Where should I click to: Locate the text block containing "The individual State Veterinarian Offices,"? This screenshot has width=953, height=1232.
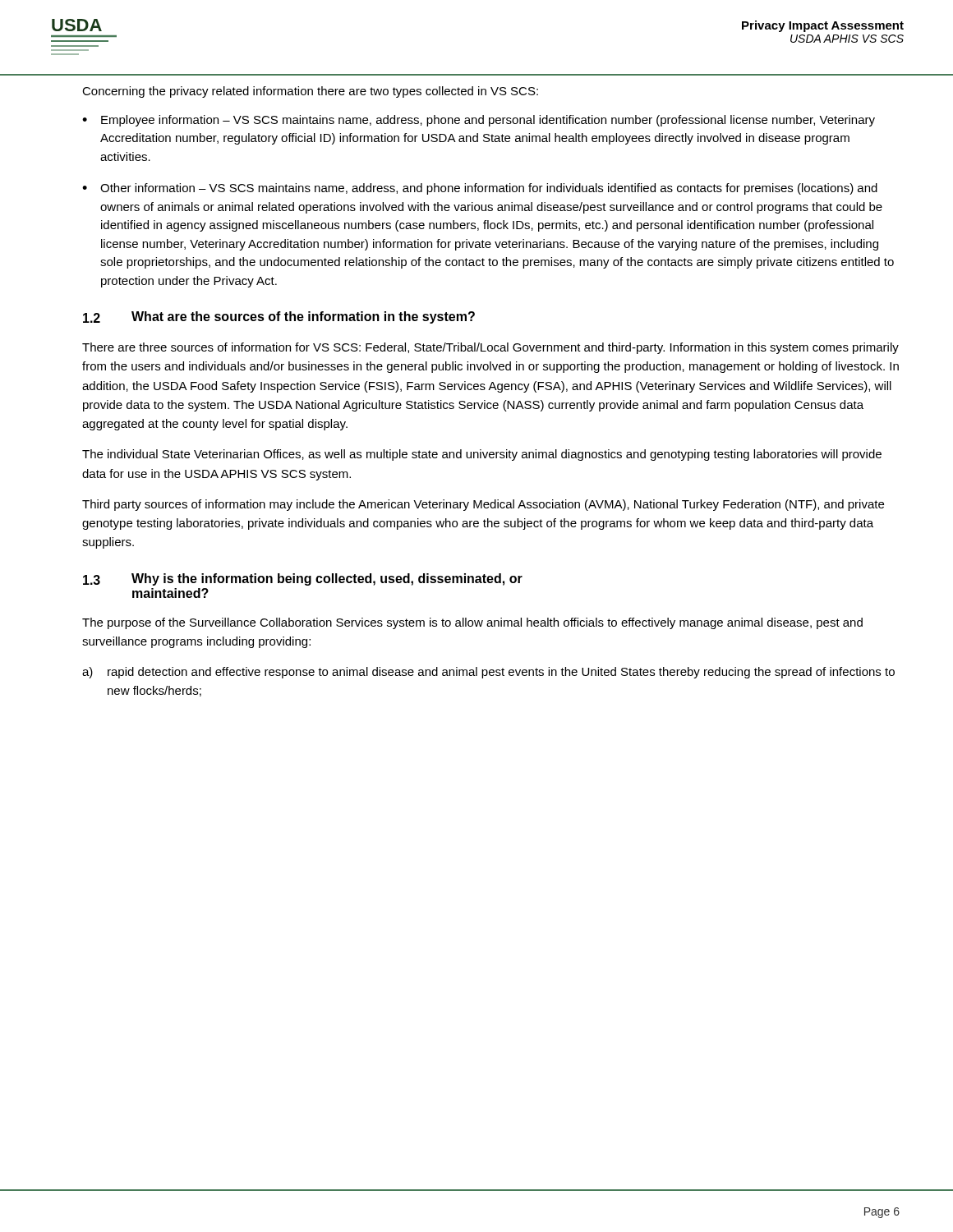pyautogui.click(x=482, y=464)
